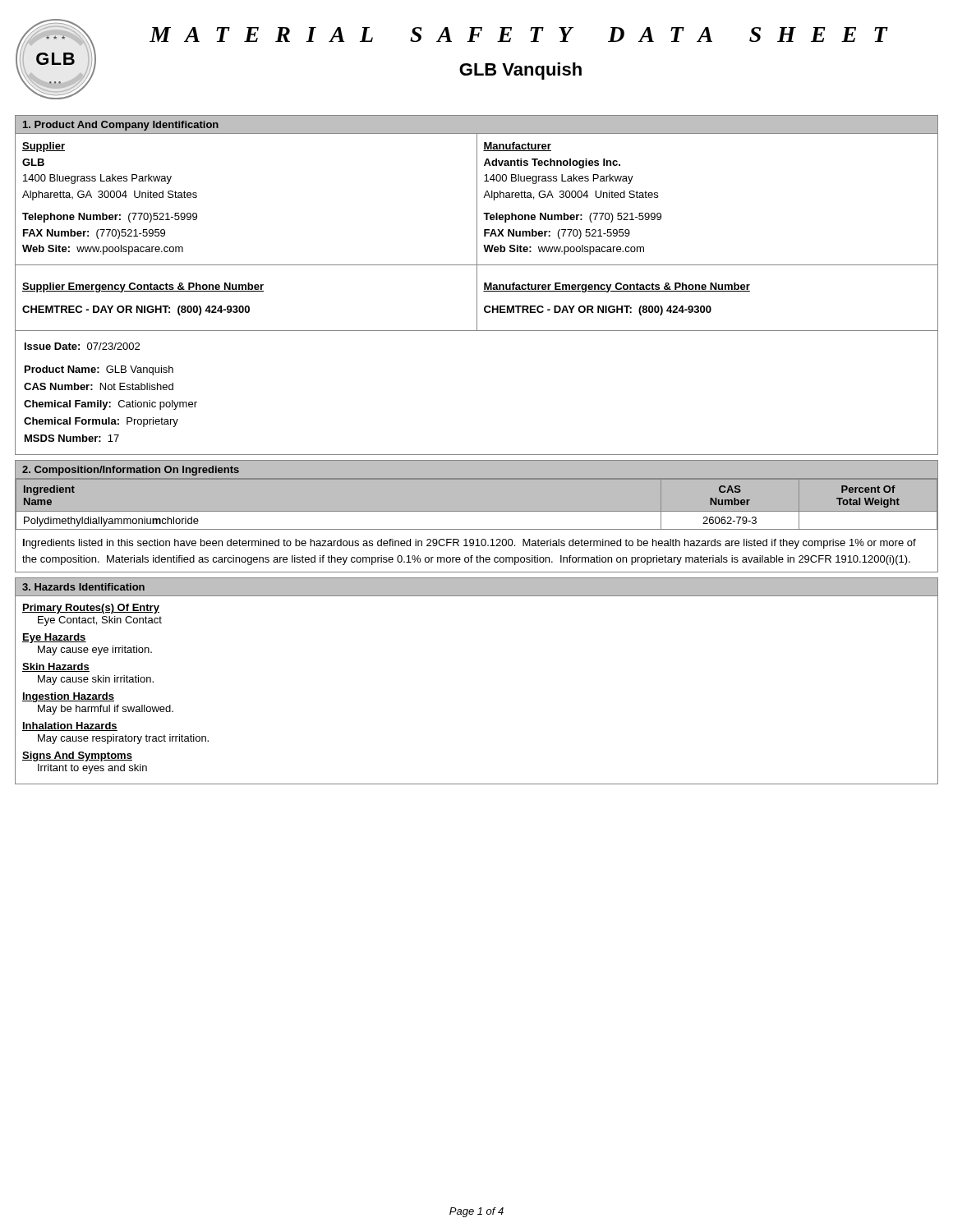Navigate to the block starting "Eye Hazards May cause eye"
This screenshot has height=1232, width=953.
(54, 638)
